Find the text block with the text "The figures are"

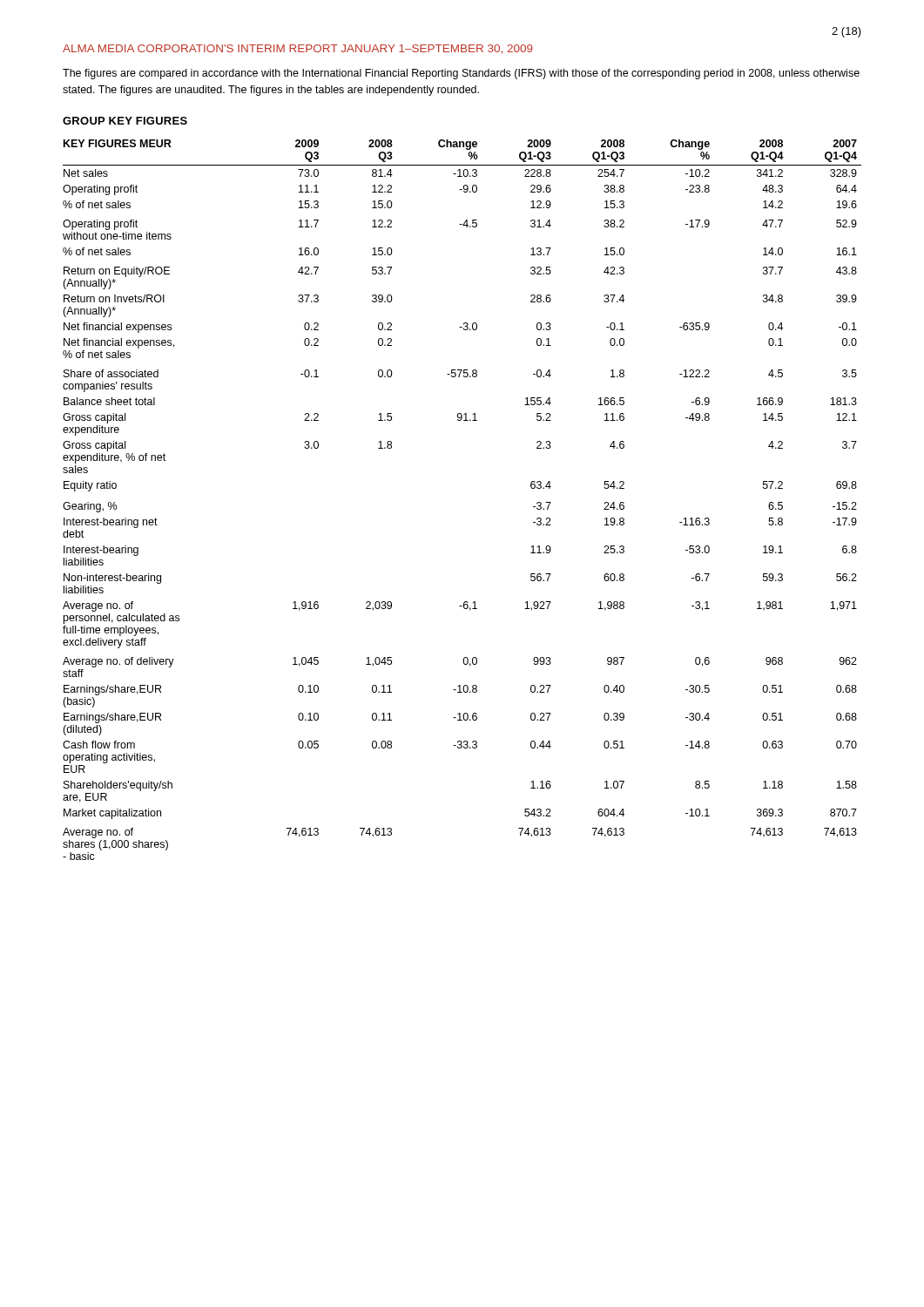click(x=461, y=81)
